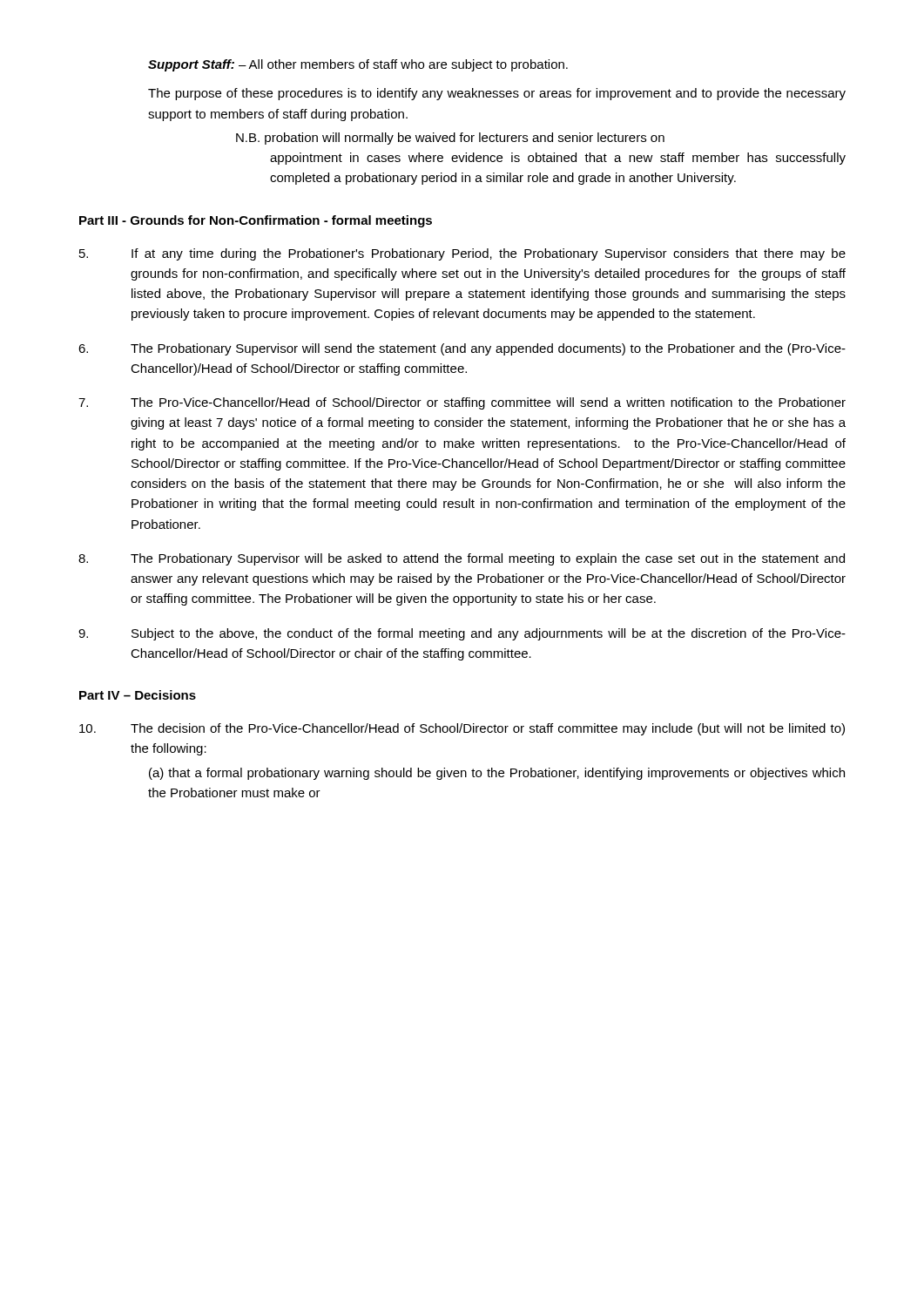Locate the list item that says "8. The Probationary Supervisor will be"
Screen dimensions: 1307x924
point(462,578)
